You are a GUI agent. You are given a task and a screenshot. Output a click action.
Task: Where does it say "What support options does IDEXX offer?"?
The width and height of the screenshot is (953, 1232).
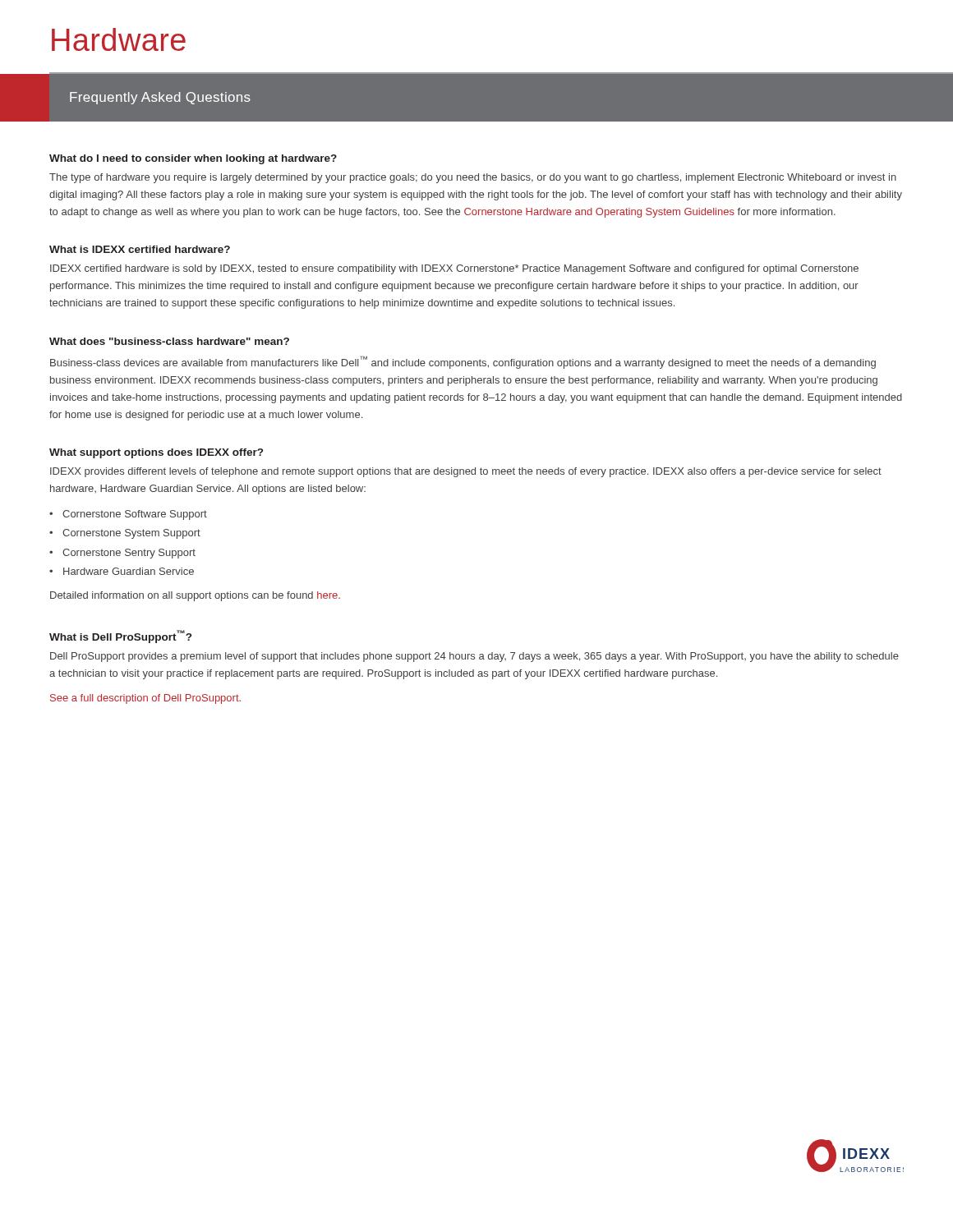coord(156,452)
